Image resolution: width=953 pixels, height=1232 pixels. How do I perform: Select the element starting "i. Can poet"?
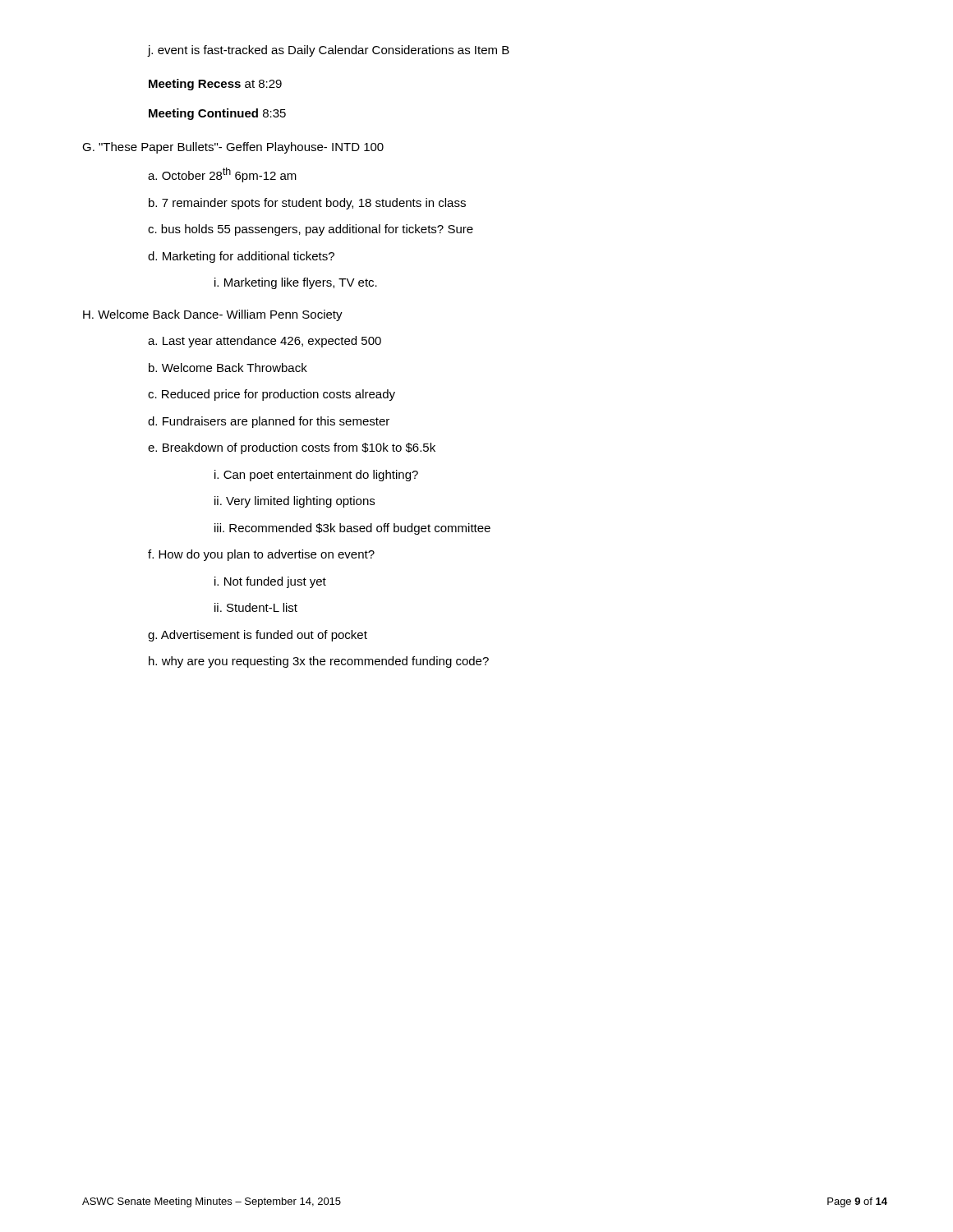click(316, 474)
